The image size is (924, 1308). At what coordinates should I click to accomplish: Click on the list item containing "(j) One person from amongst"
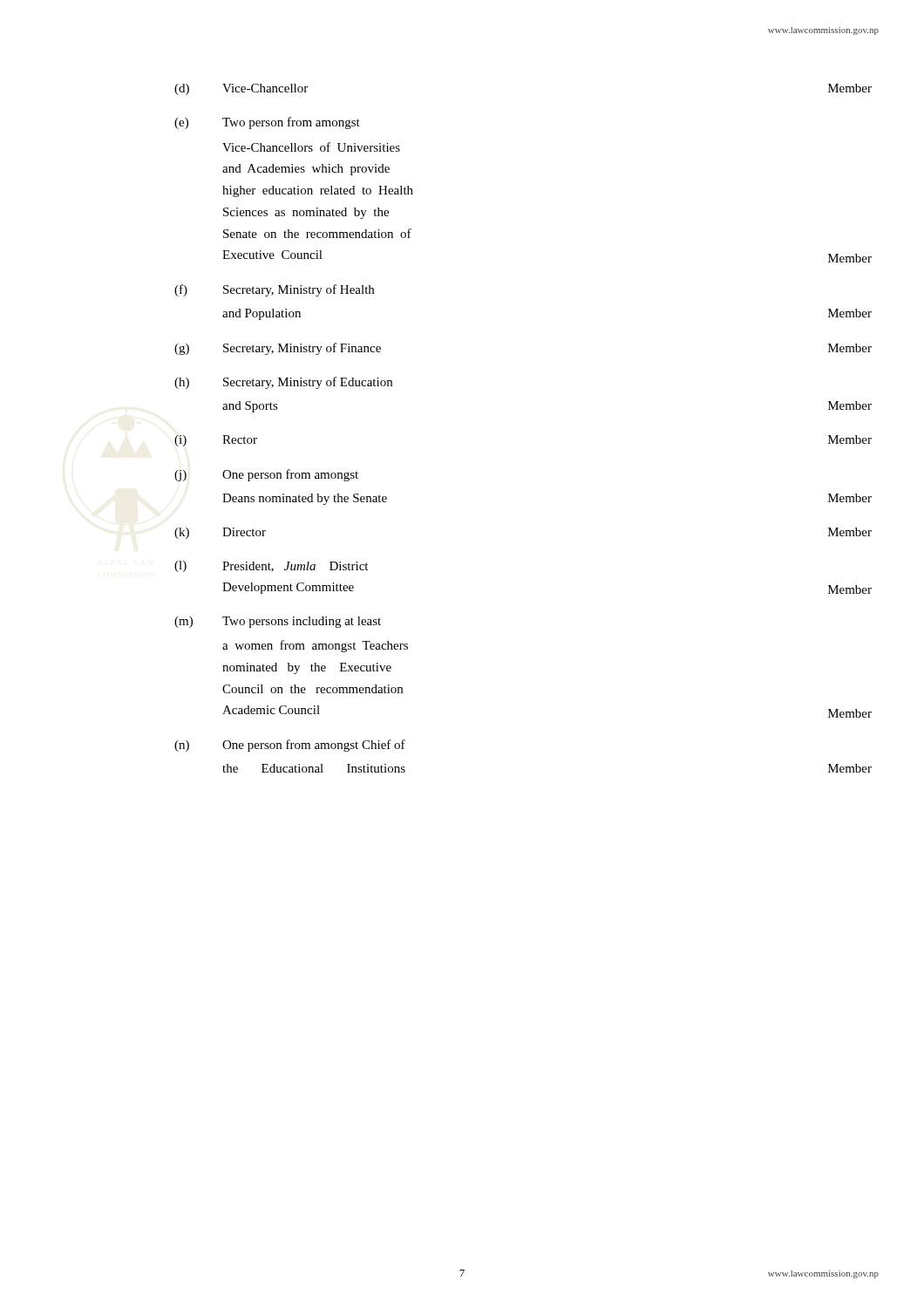(266, 475)
